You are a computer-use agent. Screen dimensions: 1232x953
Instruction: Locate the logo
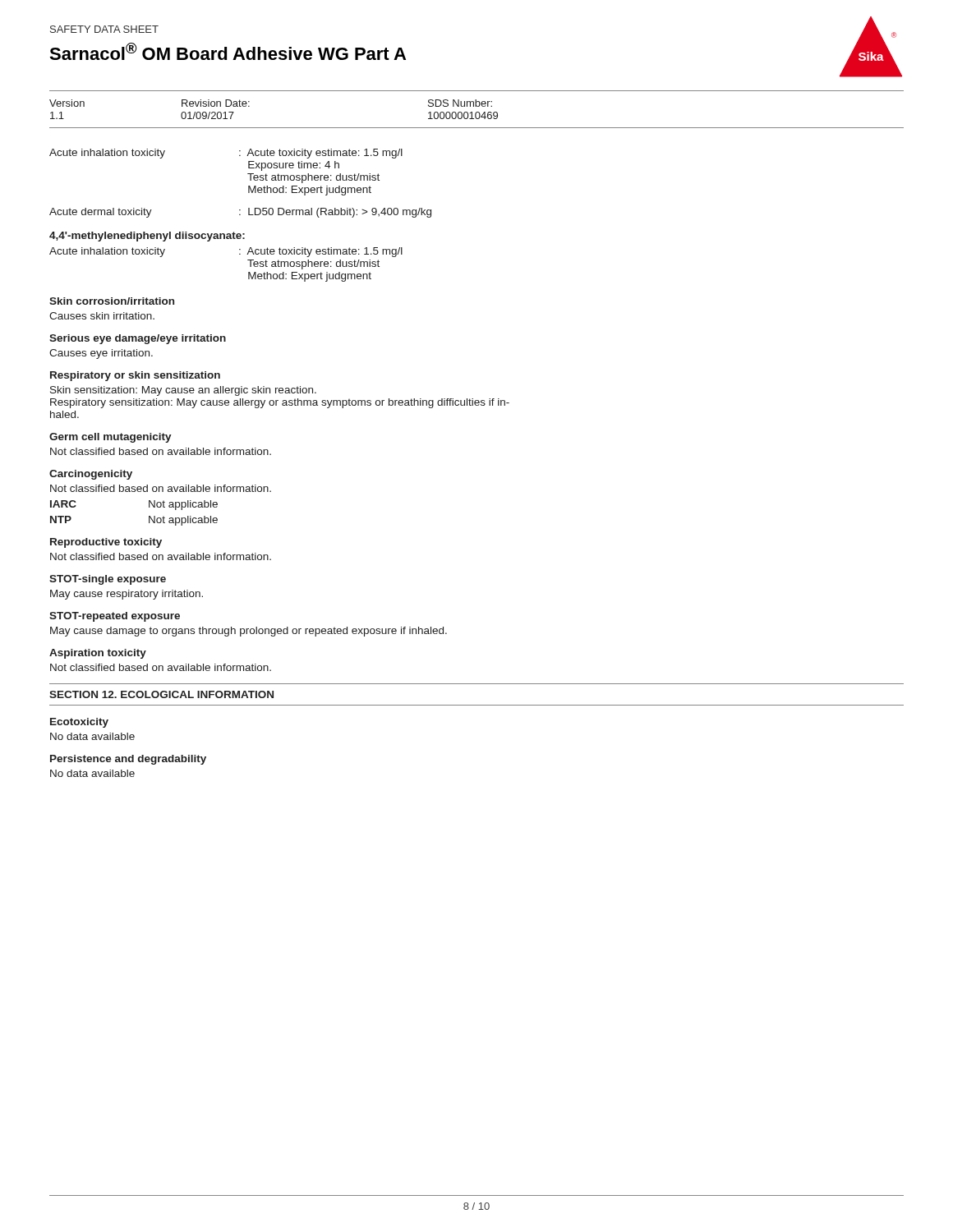point(871,48)
